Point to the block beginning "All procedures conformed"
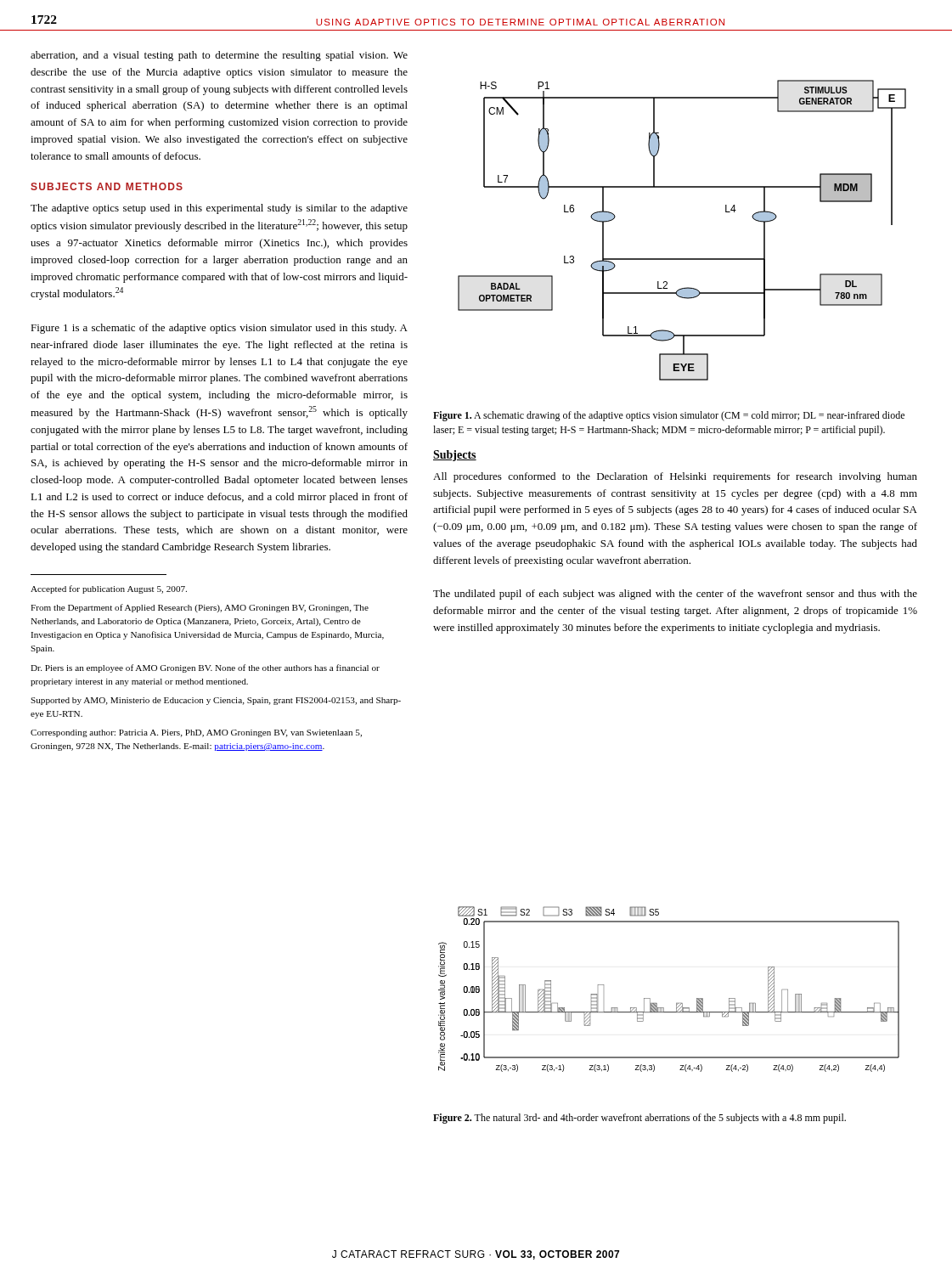The image size is (952, 1274). point(675,551)
